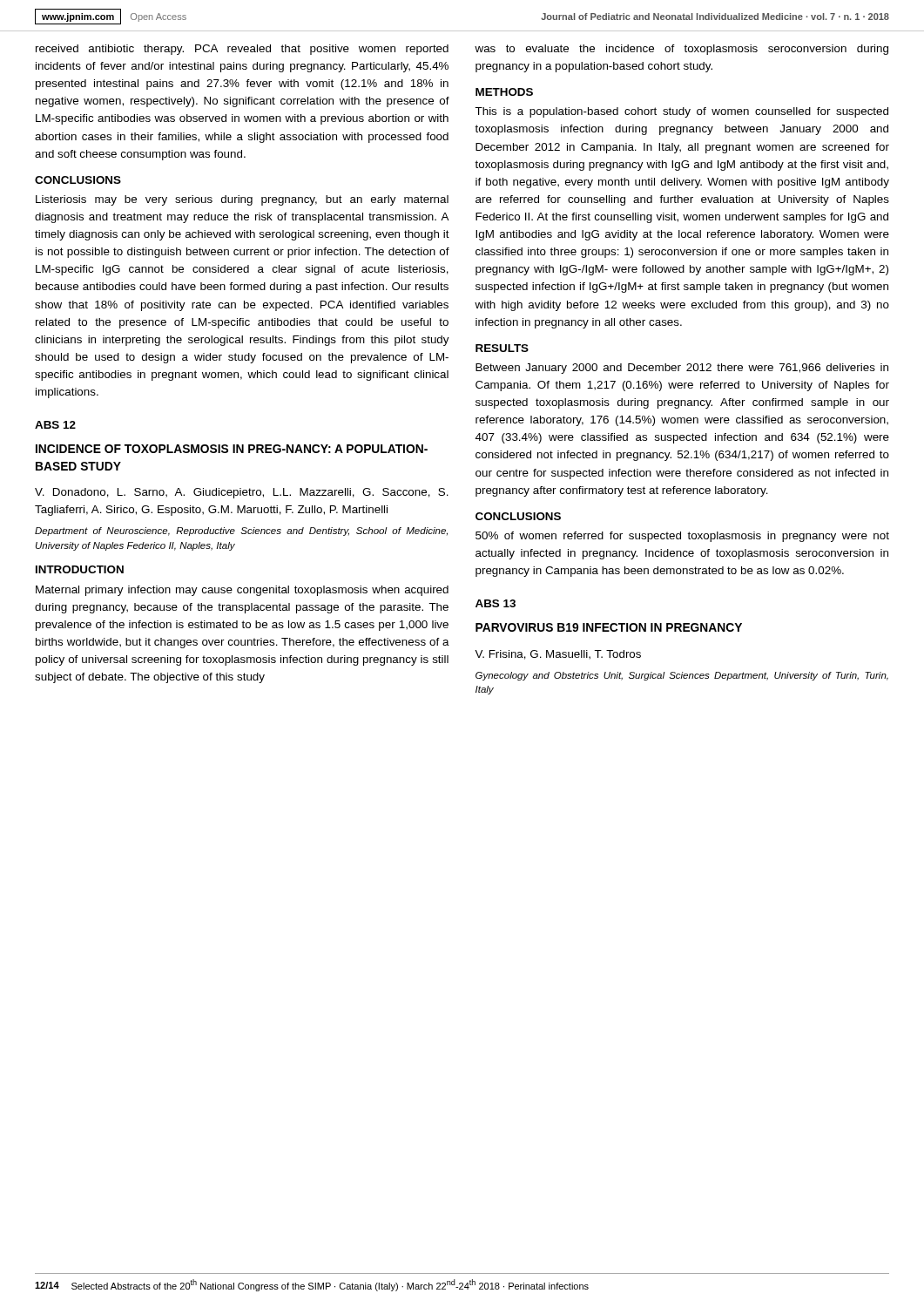Locate the block of text that opens with "was to evaluate"
924x1307 pixels.
click(x=682, y=58)
